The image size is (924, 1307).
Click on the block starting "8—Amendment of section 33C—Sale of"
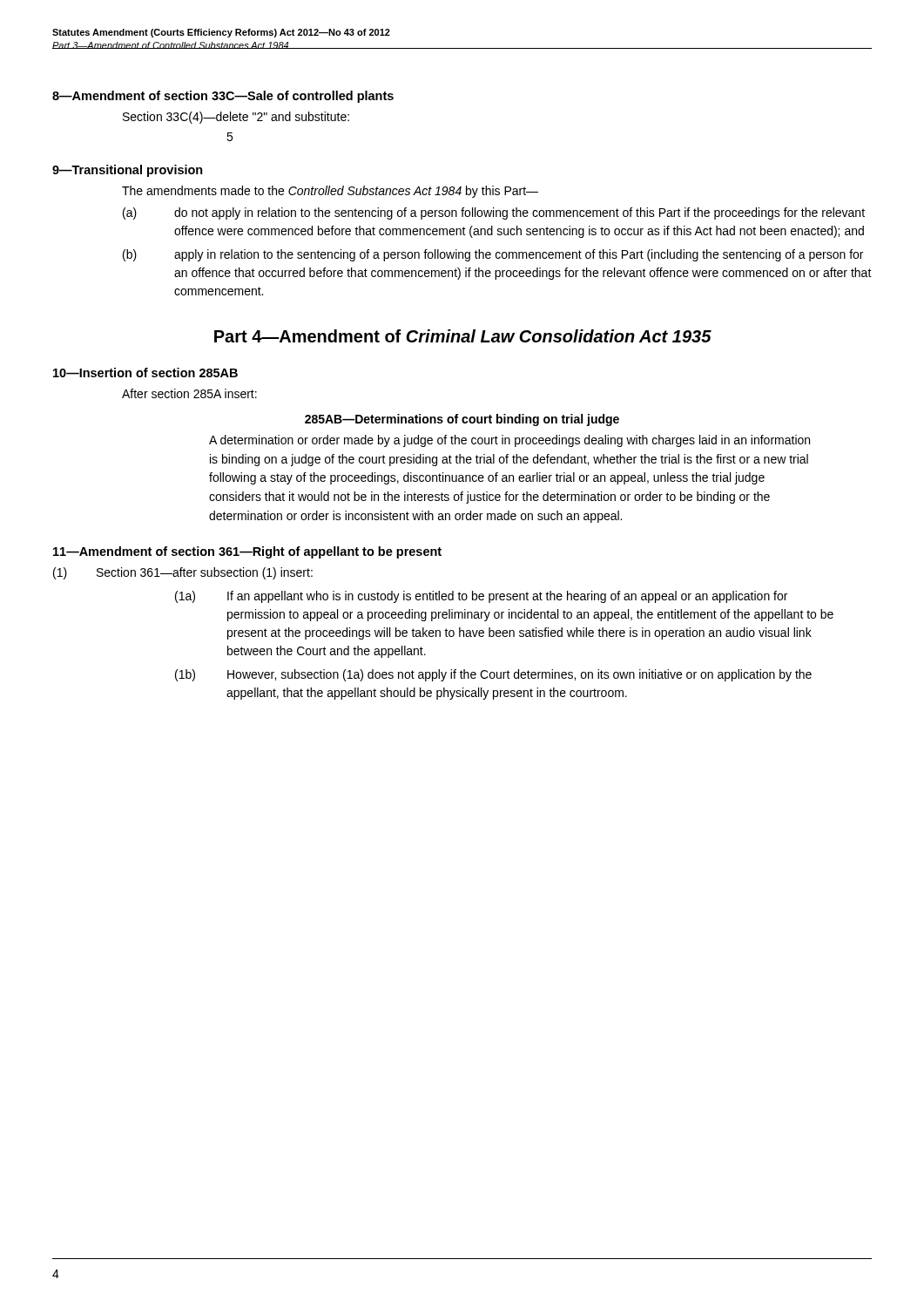[223, 96]
